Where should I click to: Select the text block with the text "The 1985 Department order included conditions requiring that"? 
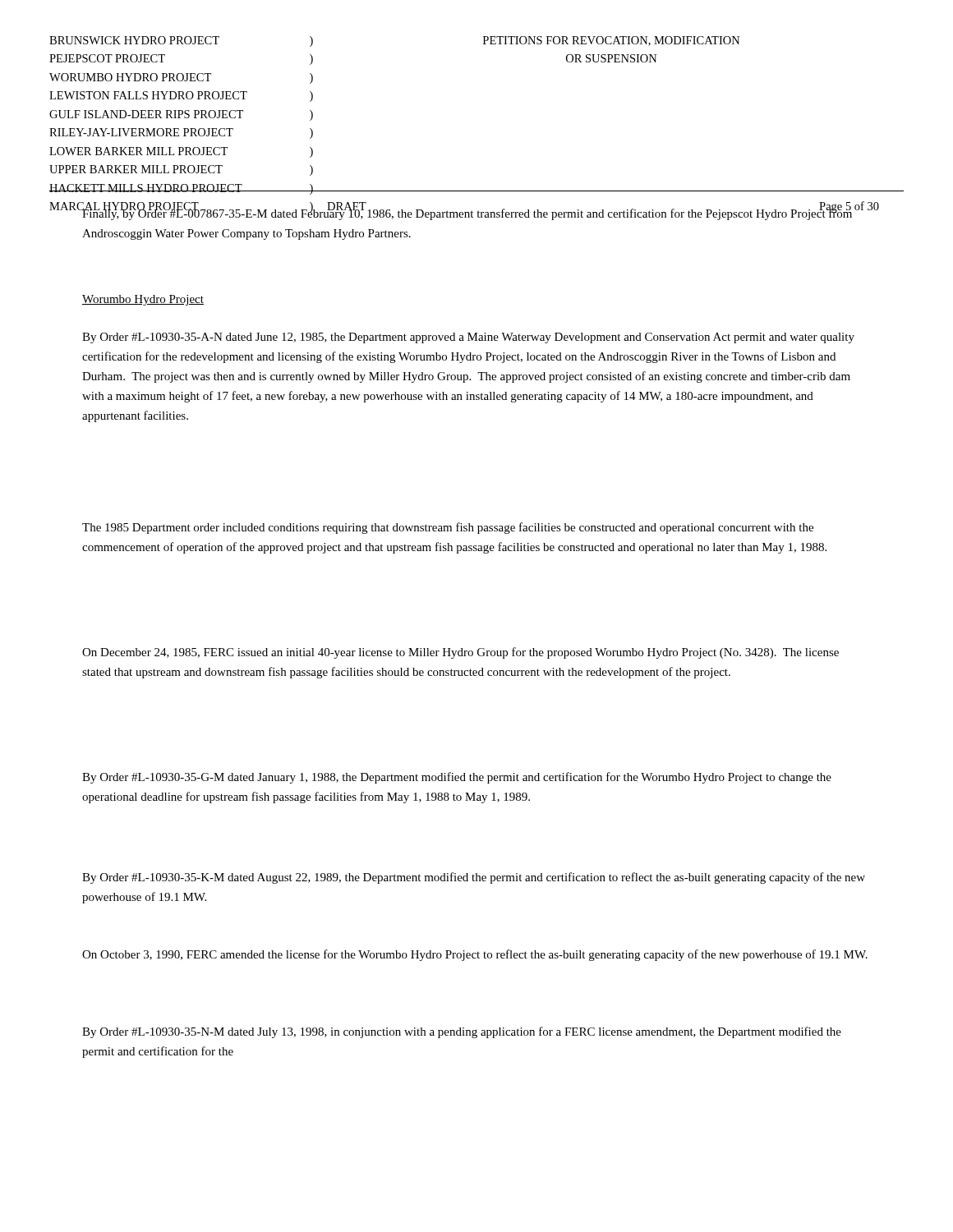point(455,537)
